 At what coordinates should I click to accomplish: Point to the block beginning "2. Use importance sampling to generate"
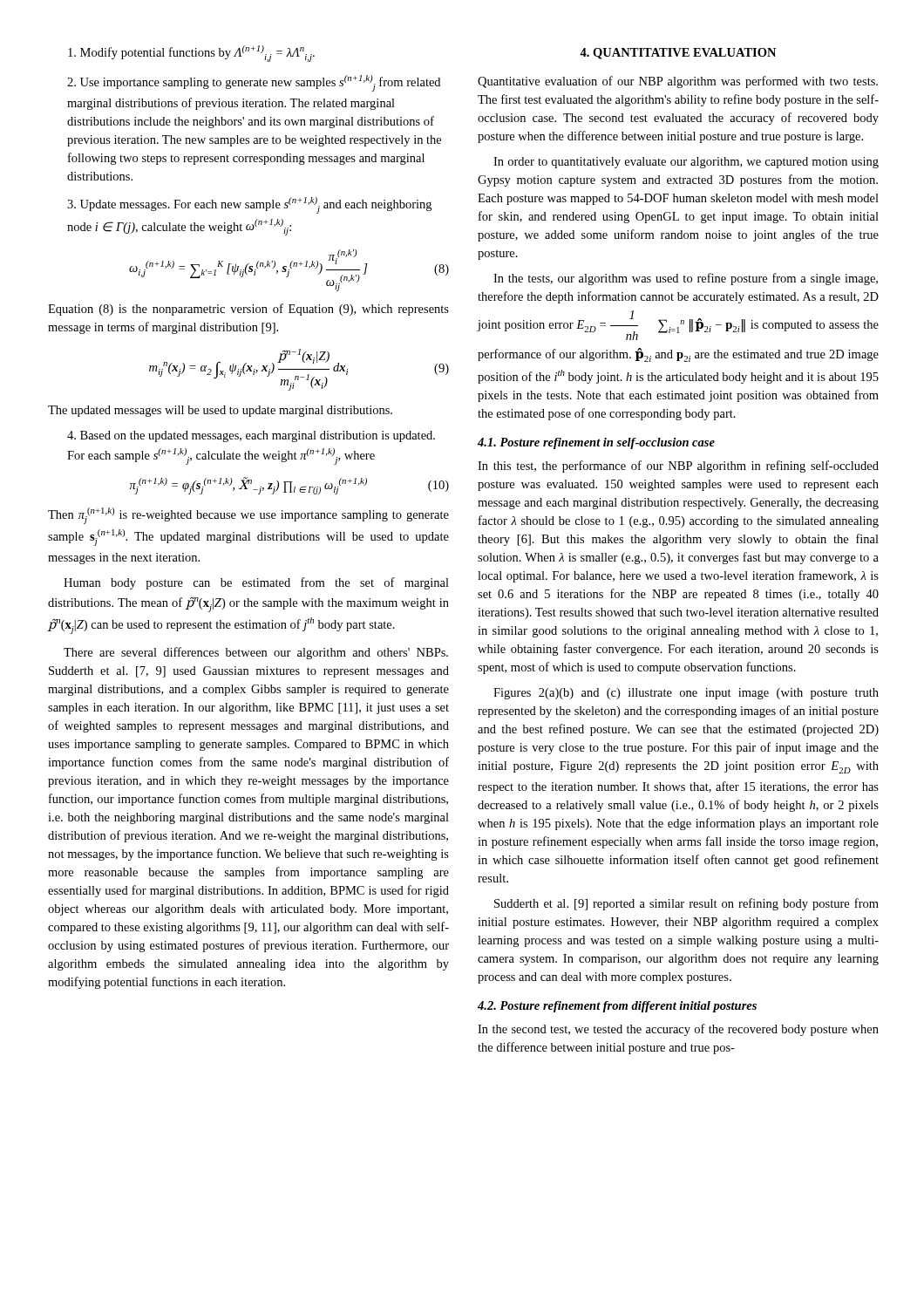pos(254,128)
